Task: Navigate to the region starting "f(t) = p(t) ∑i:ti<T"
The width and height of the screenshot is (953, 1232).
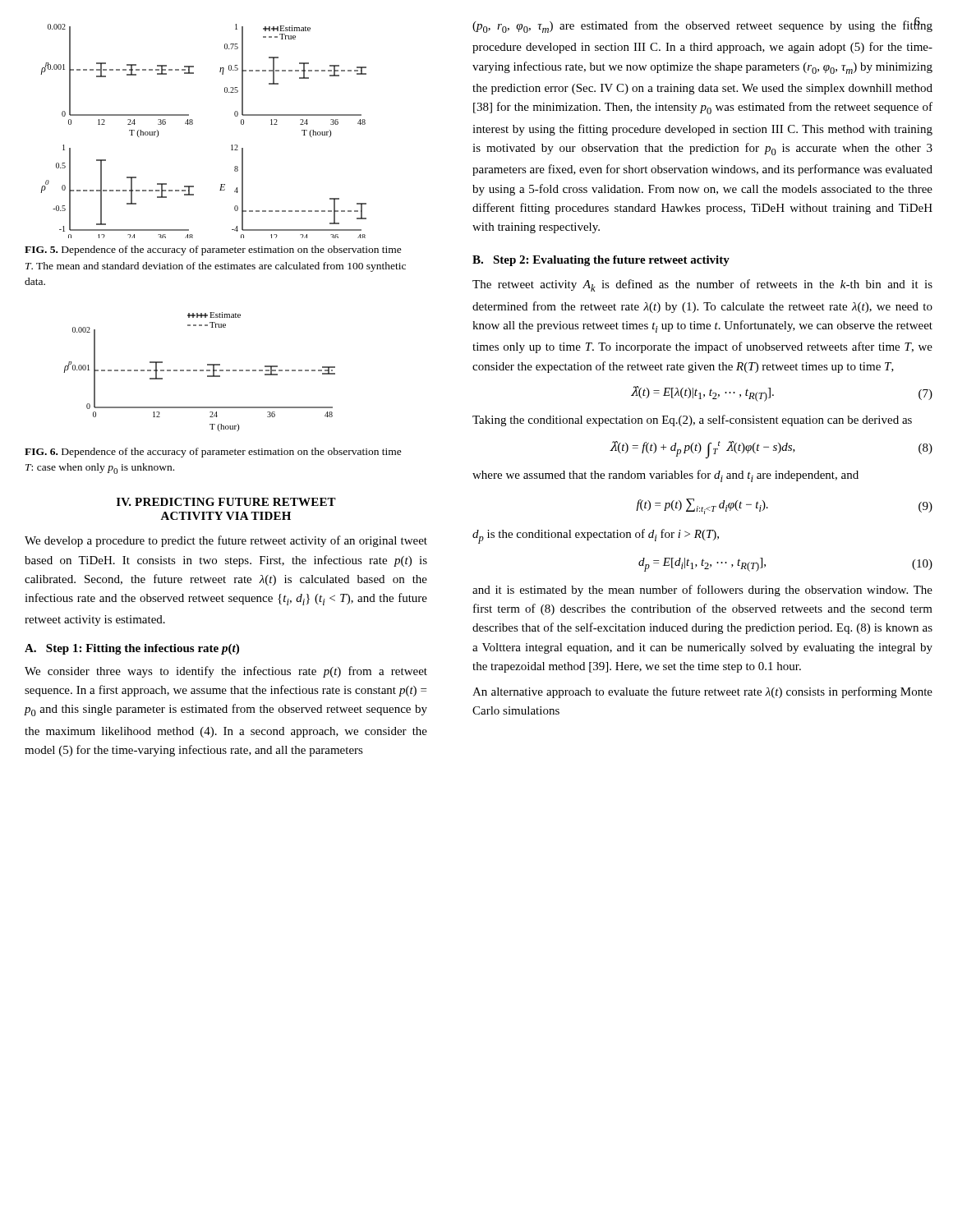Action: (707, 508)
